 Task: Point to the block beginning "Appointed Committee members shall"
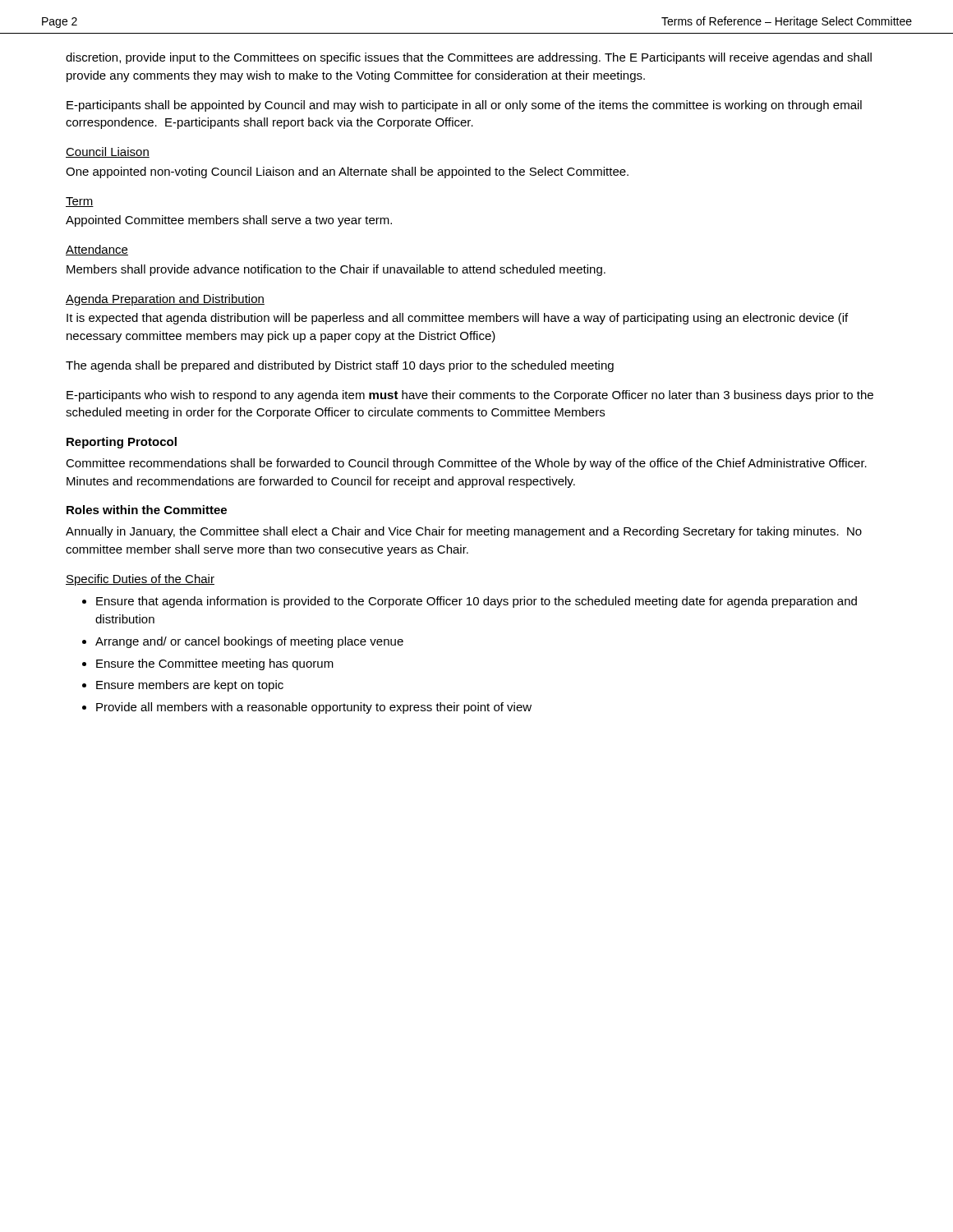[229, 220]
